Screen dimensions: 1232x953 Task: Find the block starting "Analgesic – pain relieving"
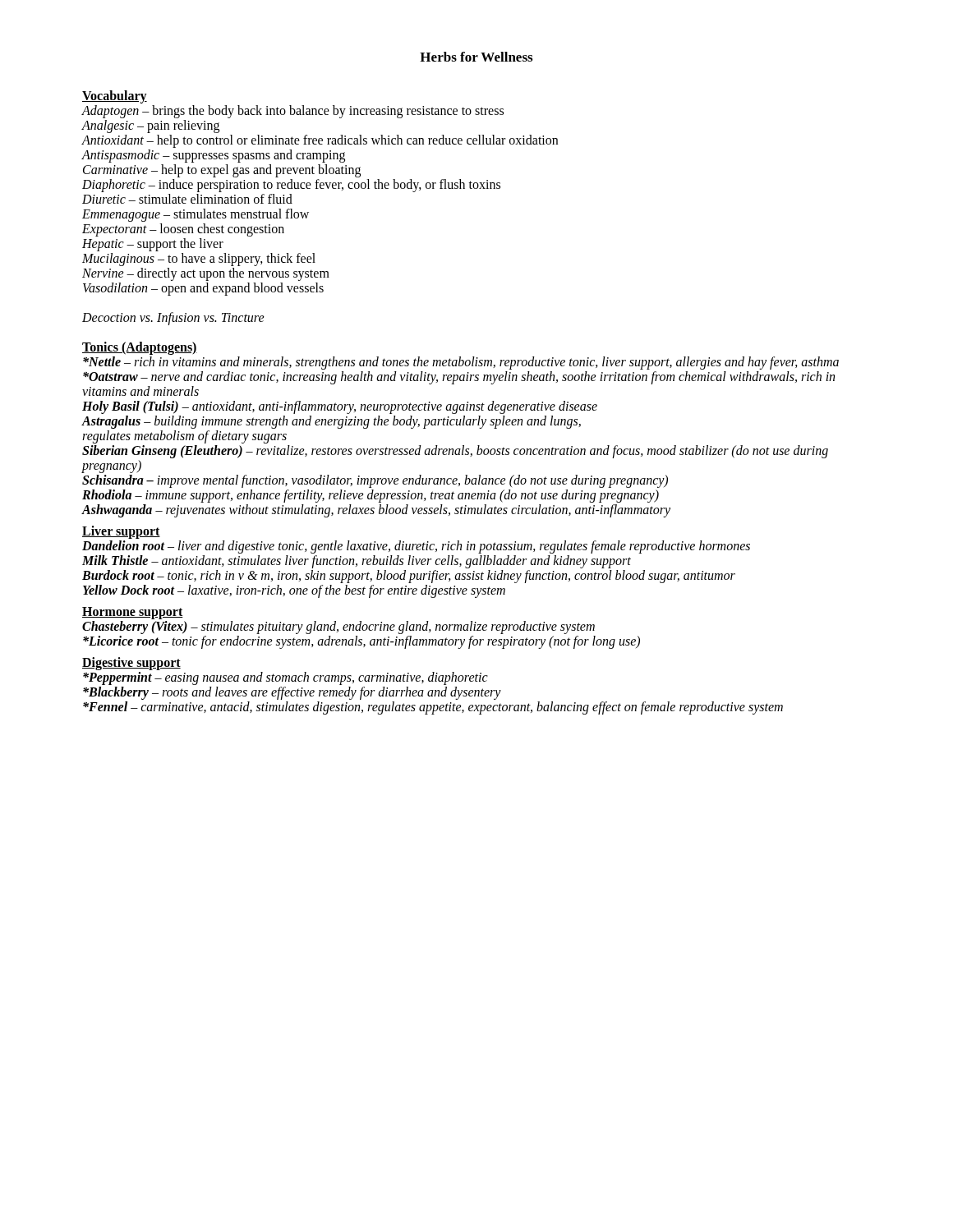tap(151, 125)
